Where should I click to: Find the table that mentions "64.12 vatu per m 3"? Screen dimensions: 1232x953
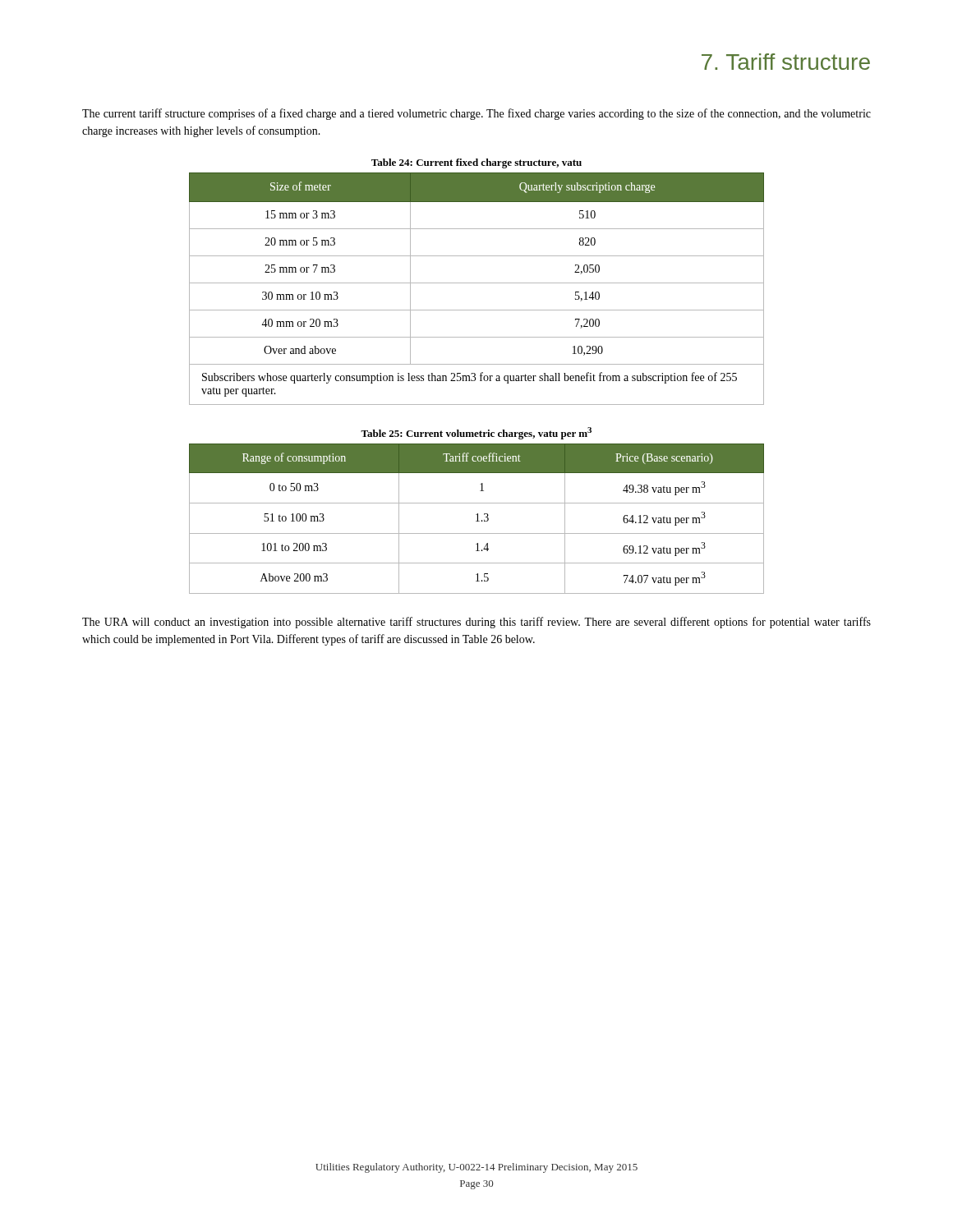coord(476,519)
